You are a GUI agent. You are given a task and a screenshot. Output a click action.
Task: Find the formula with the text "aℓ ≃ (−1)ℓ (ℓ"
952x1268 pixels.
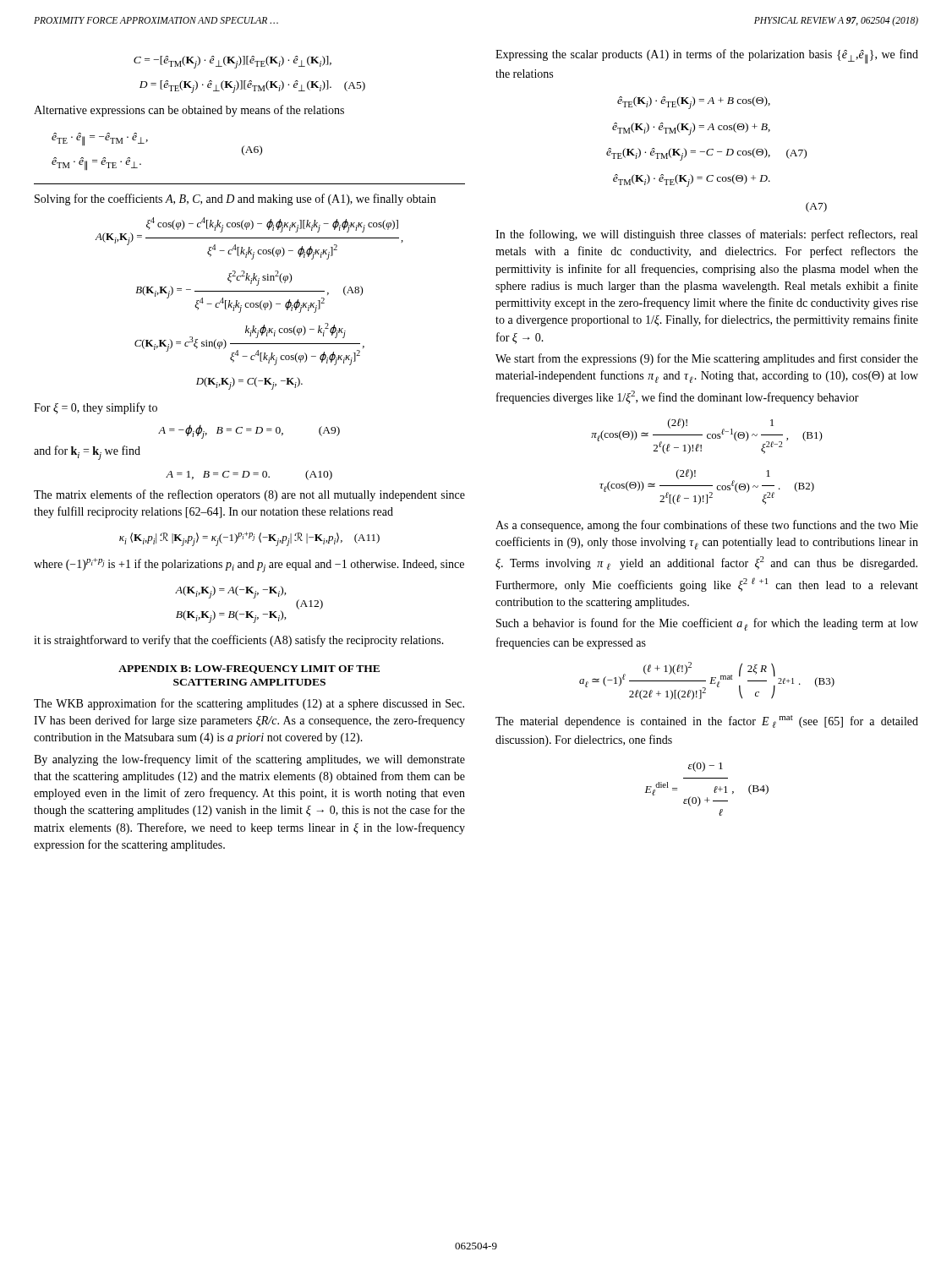[707, 681]
